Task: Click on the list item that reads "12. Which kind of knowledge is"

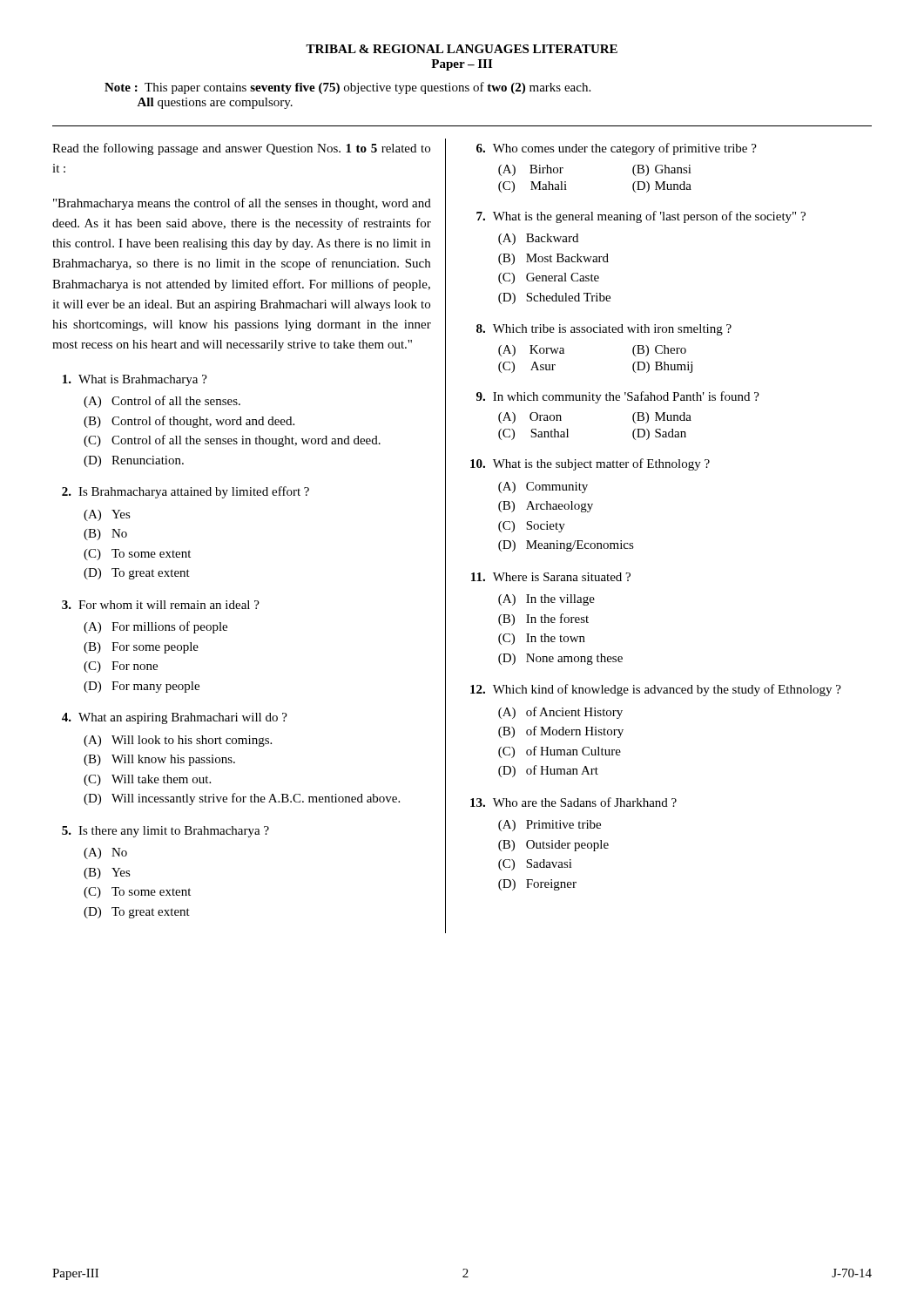Action: click(x=656, y=690)
